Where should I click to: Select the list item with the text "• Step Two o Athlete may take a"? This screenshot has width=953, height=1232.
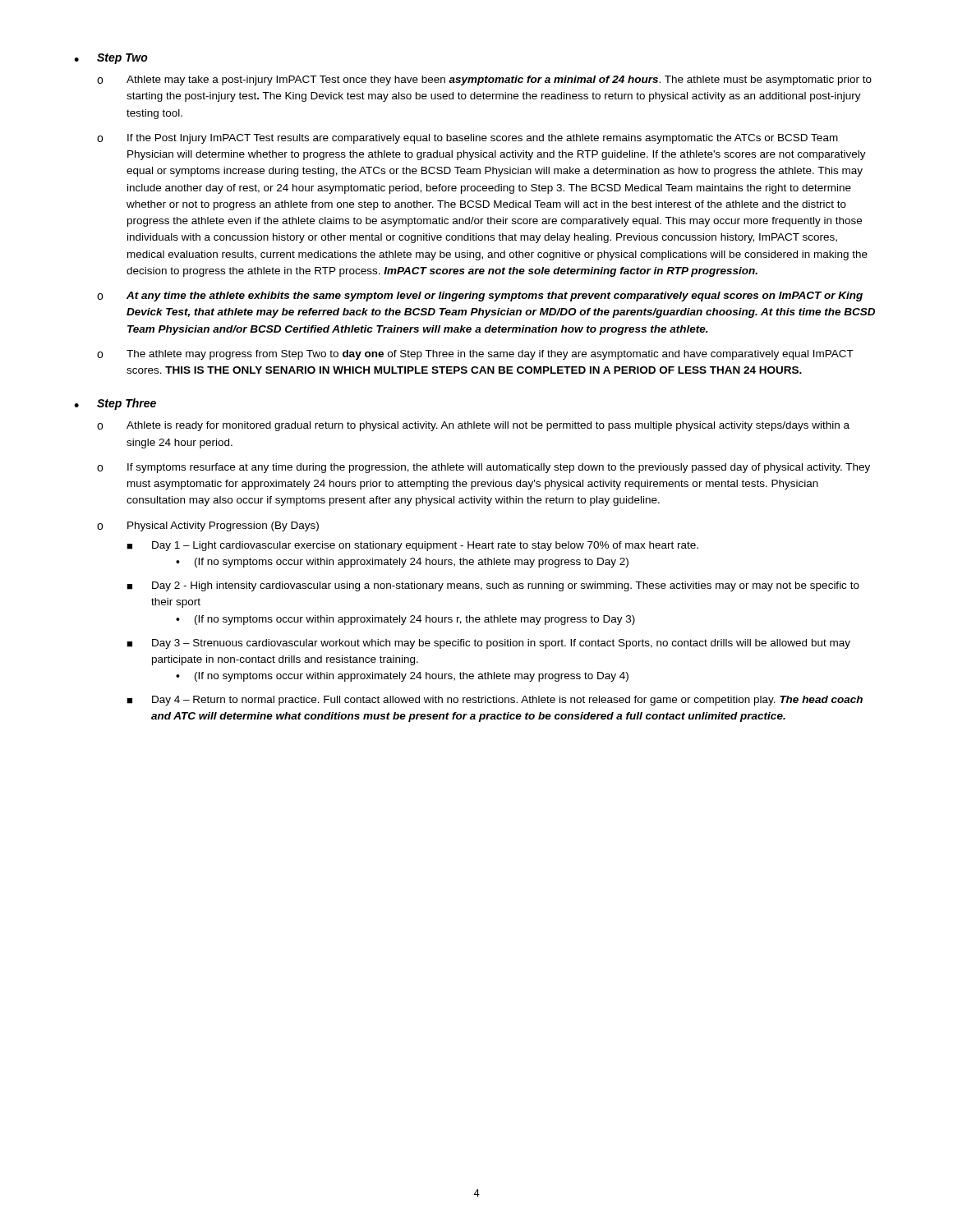click(476, 218)
